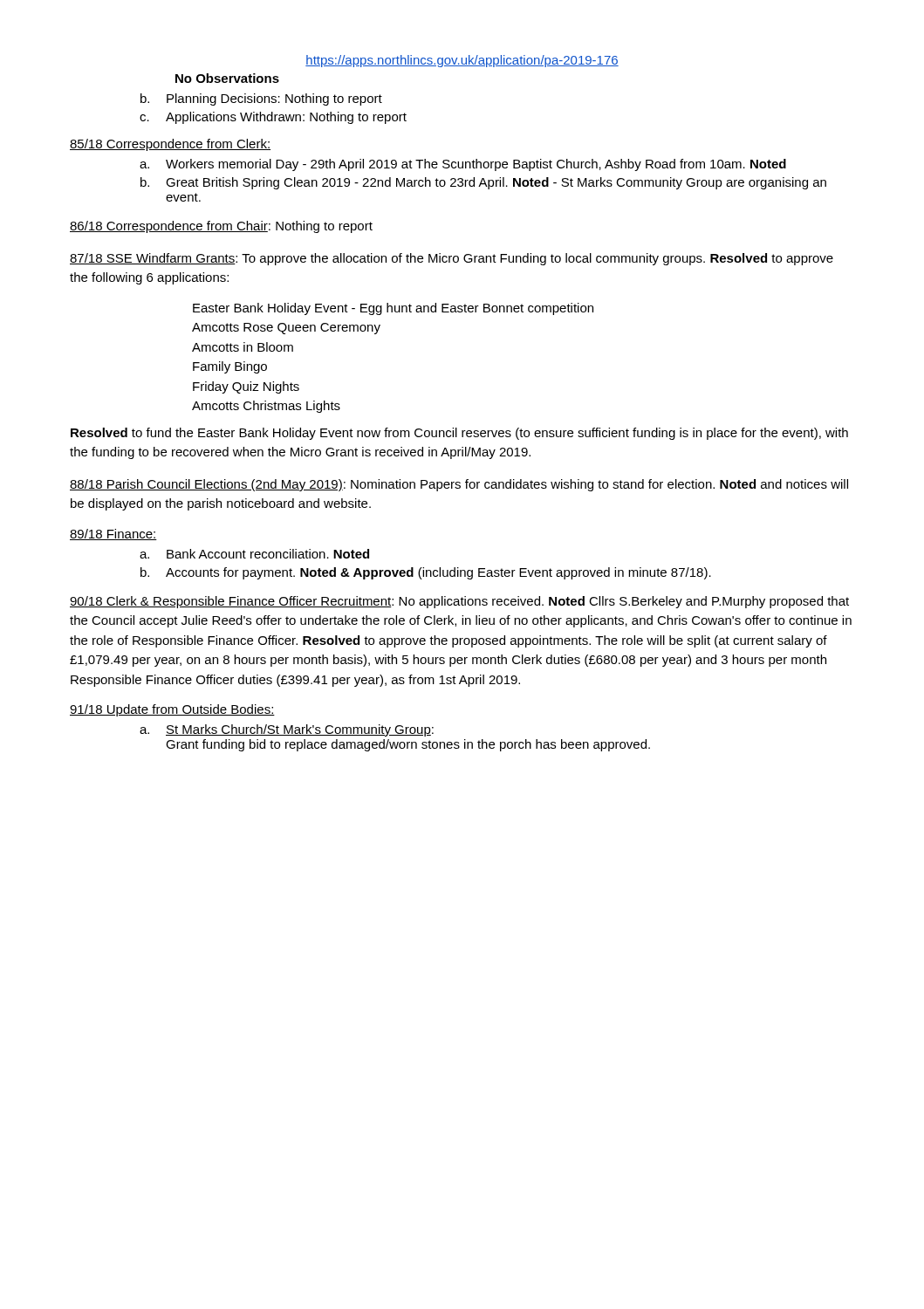Viewport: 924px width, 1309px height.
Task: Locate the text block that reads "90/18 Clerk & Responsible Finance"
Action: (x=461, y=640)
